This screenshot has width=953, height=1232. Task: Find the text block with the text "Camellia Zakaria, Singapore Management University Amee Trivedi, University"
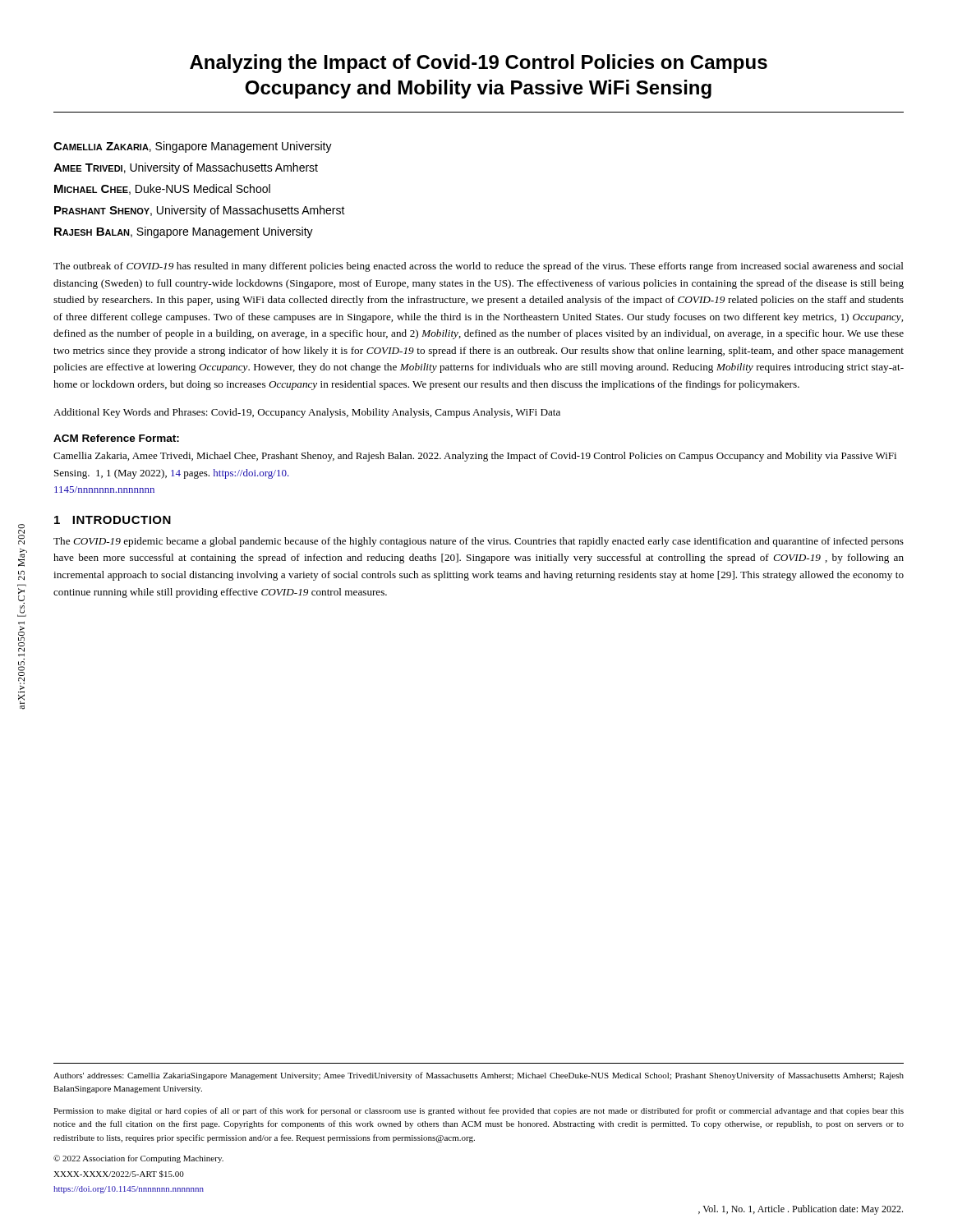pos(193,147)
